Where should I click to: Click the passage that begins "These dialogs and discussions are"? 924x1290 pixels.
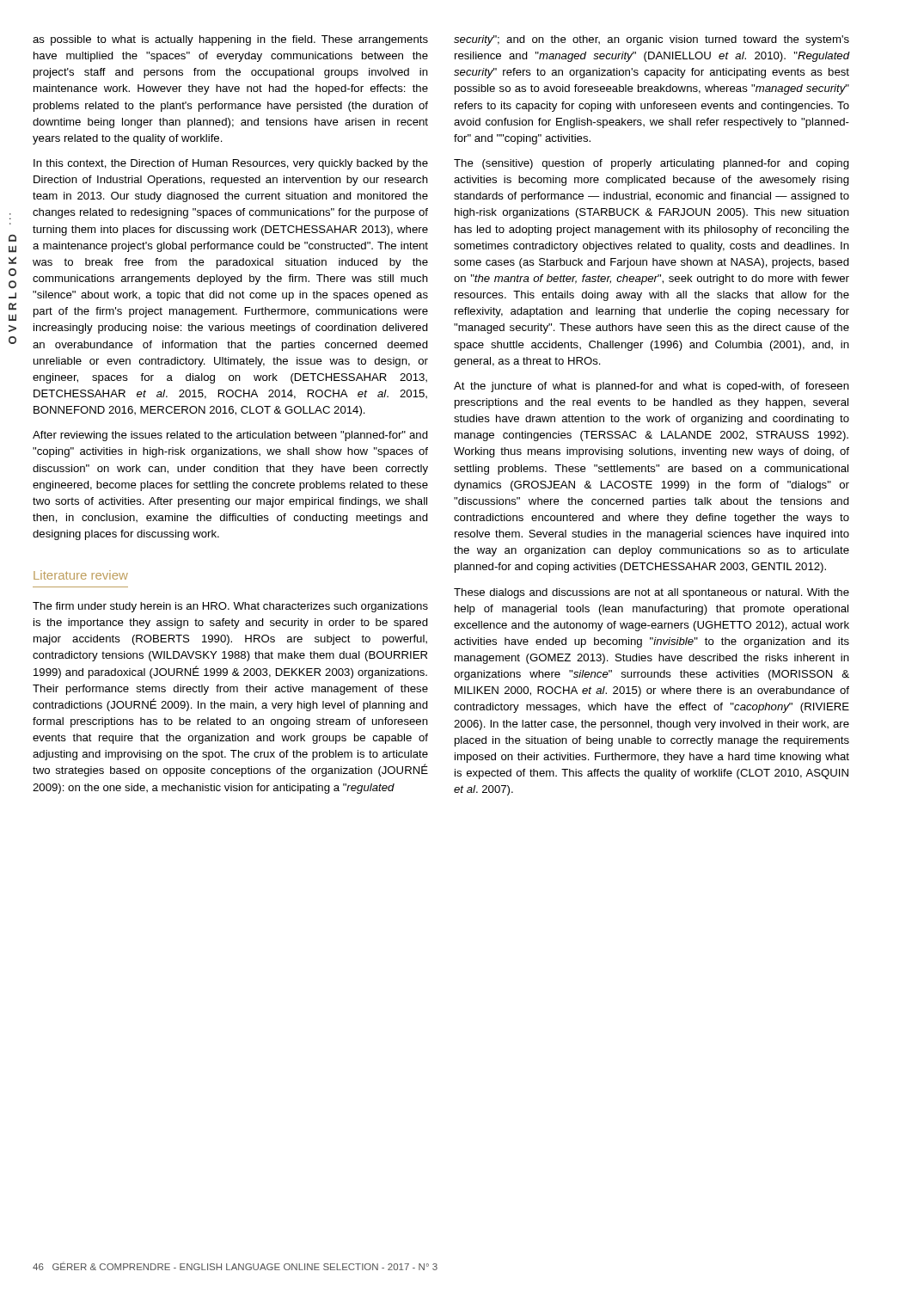coord(652,690)
